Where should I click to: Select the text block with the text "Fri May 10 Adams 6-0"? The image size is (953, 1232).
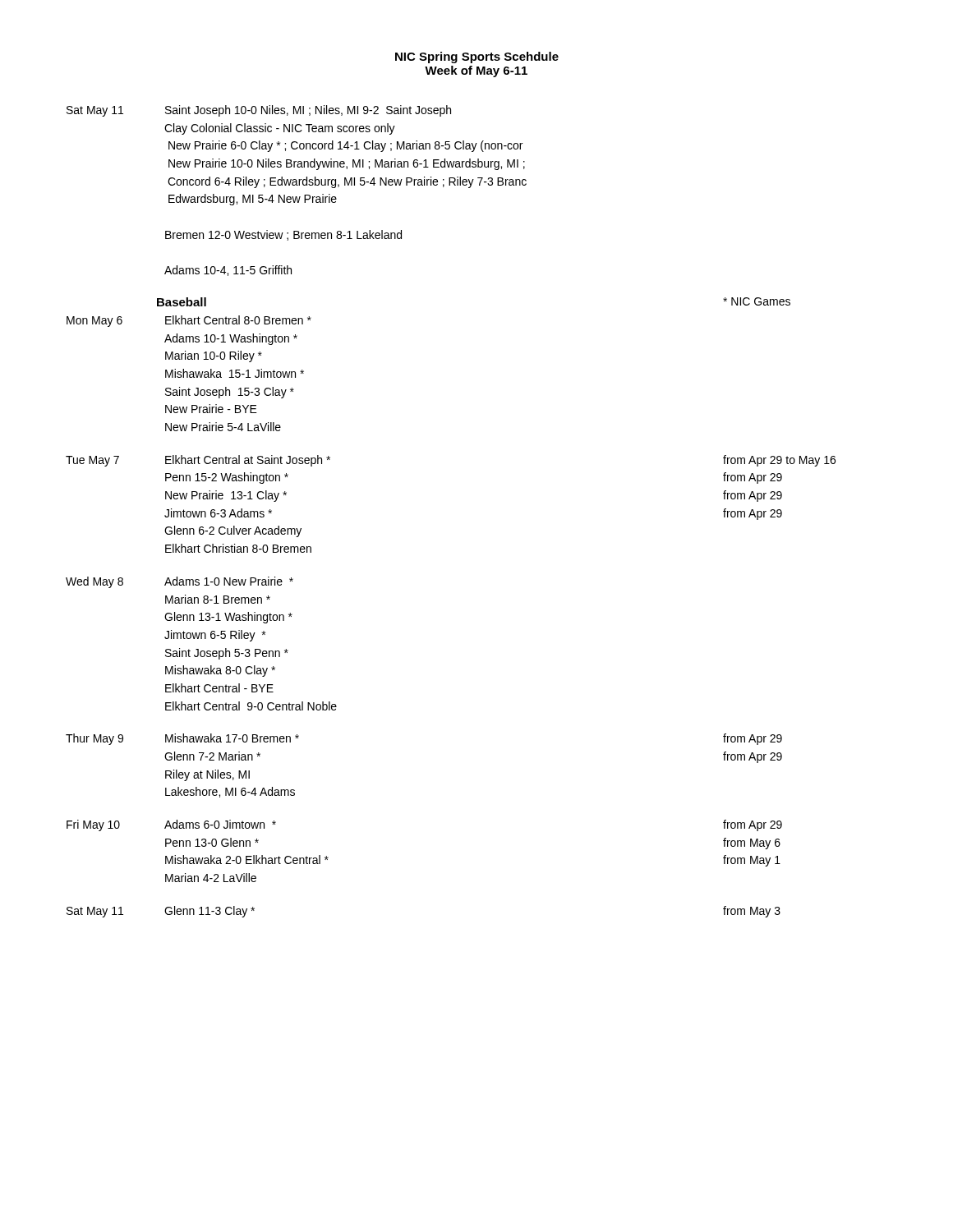click(x=97, y=825)
